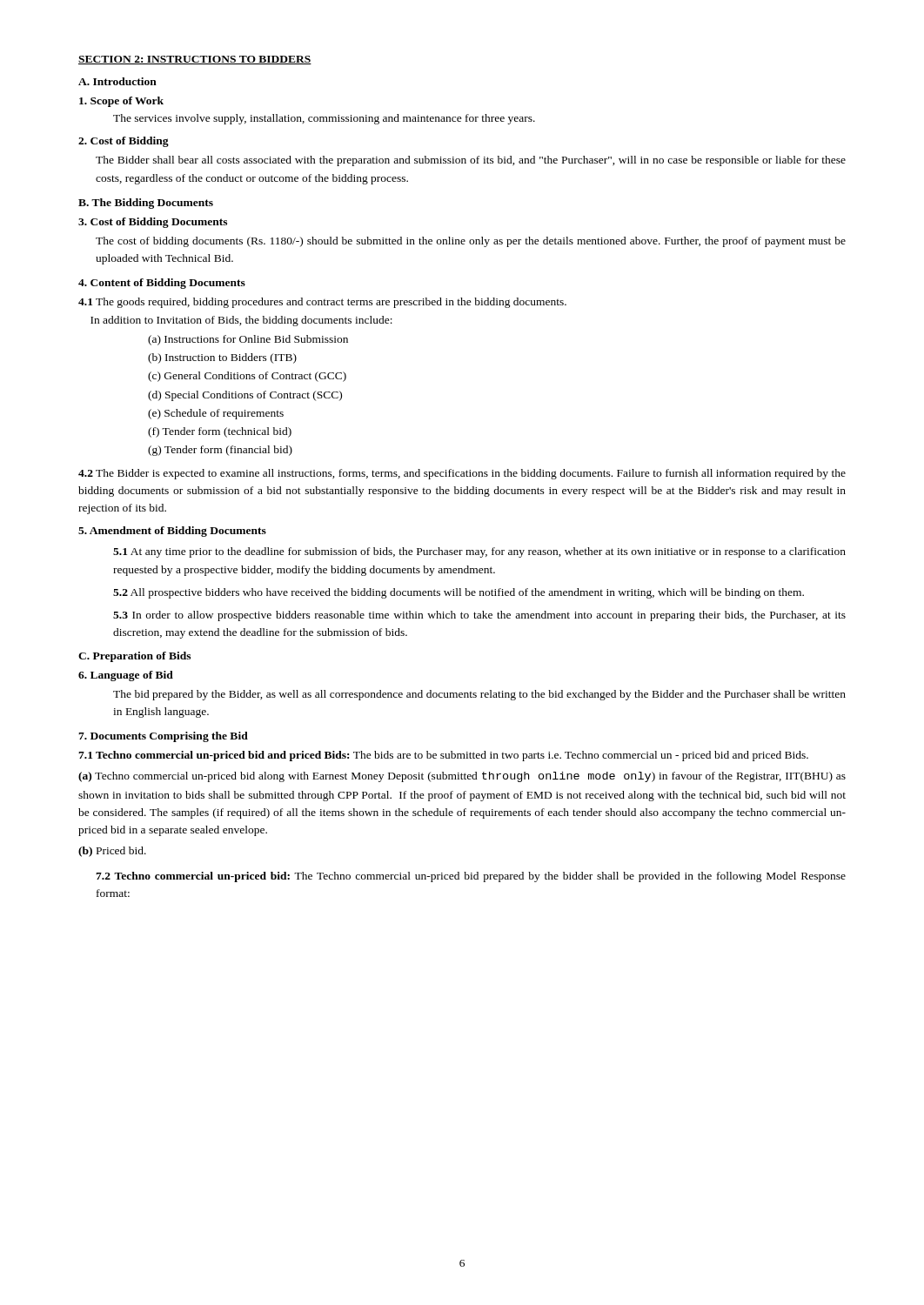Find the section header that says "1. Scope of Work"
Screen dimensions: 1305x924
pos(121,100)
